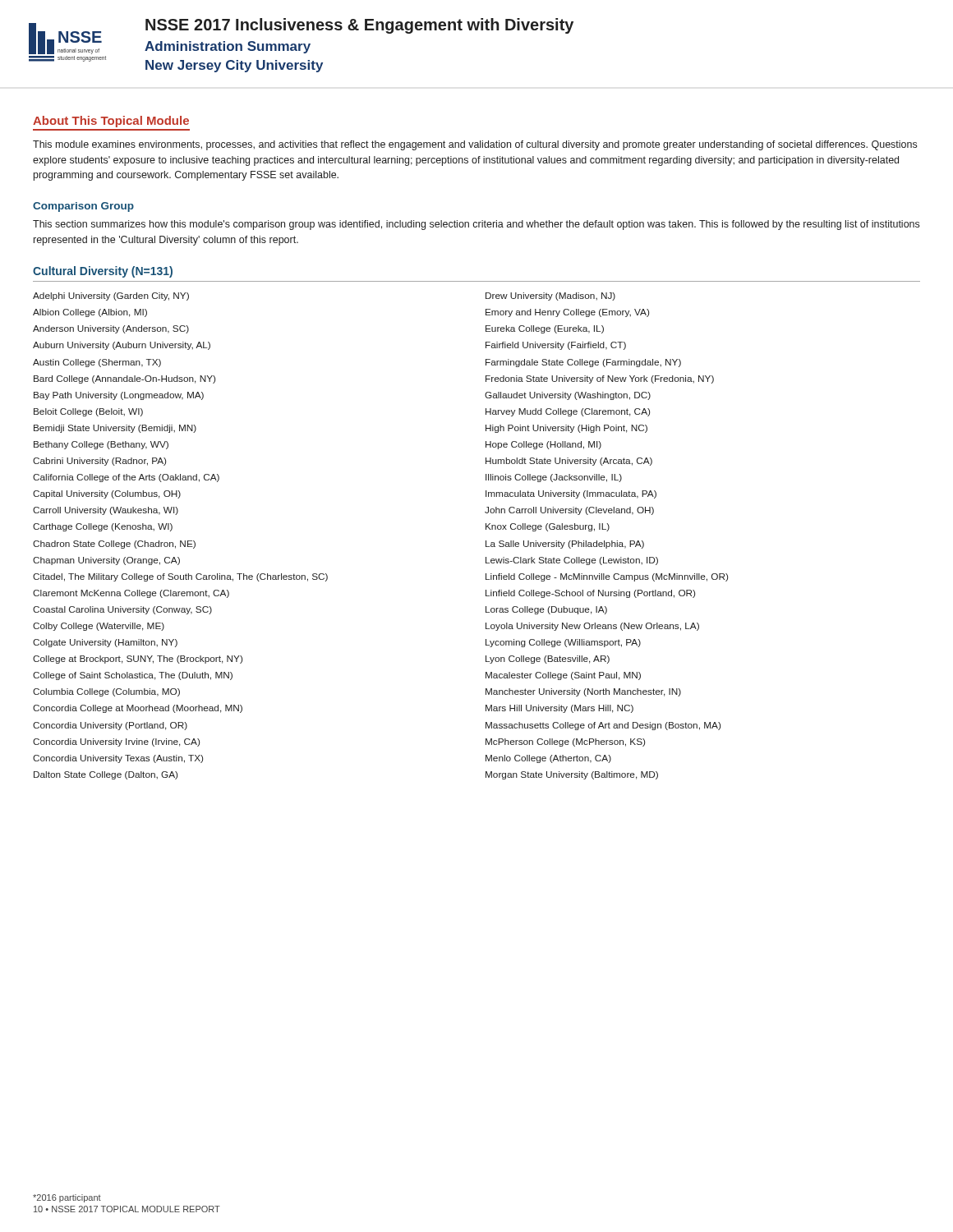Locate the title with the text "NSSE 2017 Inclusiveness & Engagement with Diversity"
Image resolution: width=953 pixels, height=1232 pixels.
[359, 25]
